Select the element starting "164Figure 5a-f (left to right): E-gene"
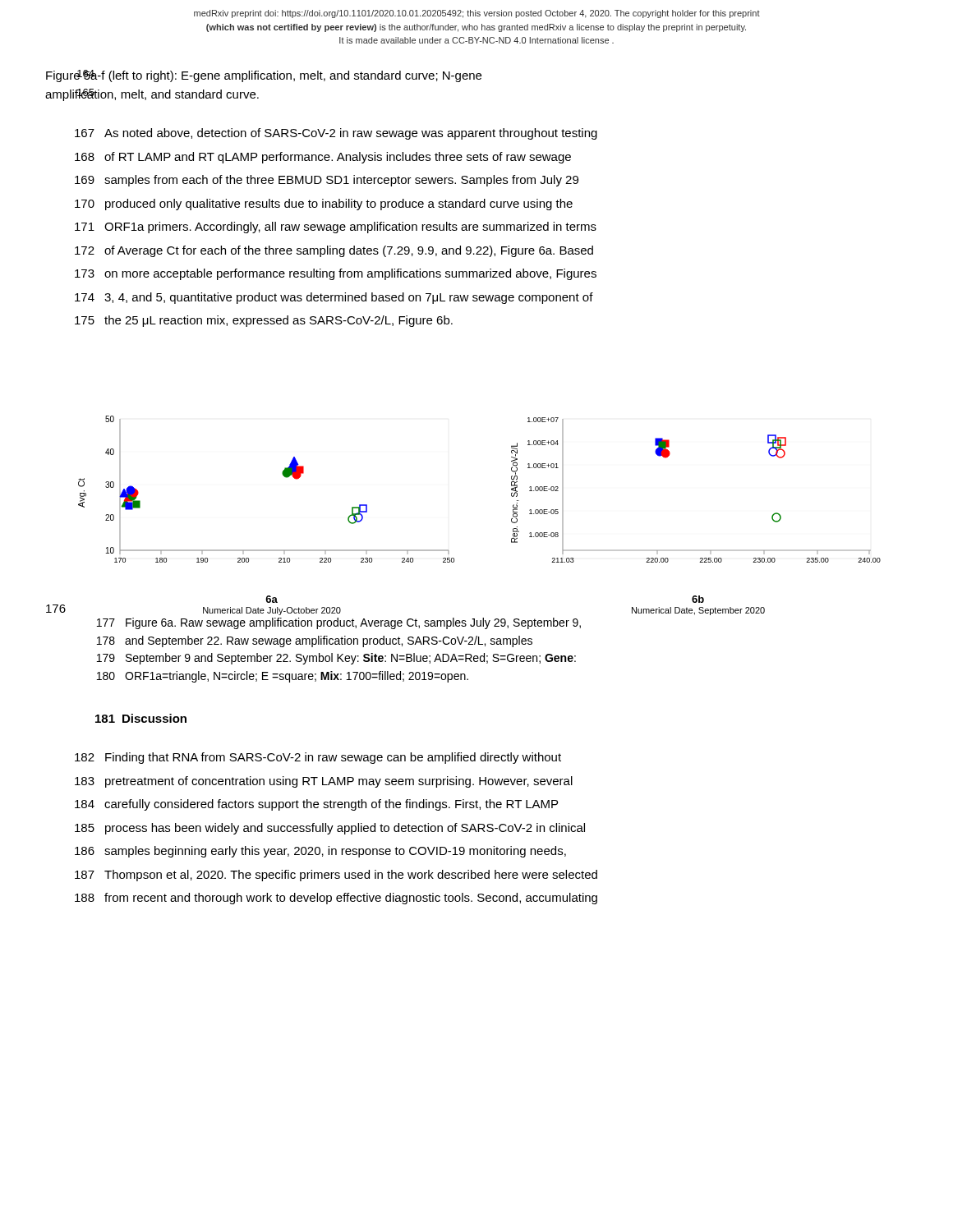953x1232 pixels. [x=264, y=84]
